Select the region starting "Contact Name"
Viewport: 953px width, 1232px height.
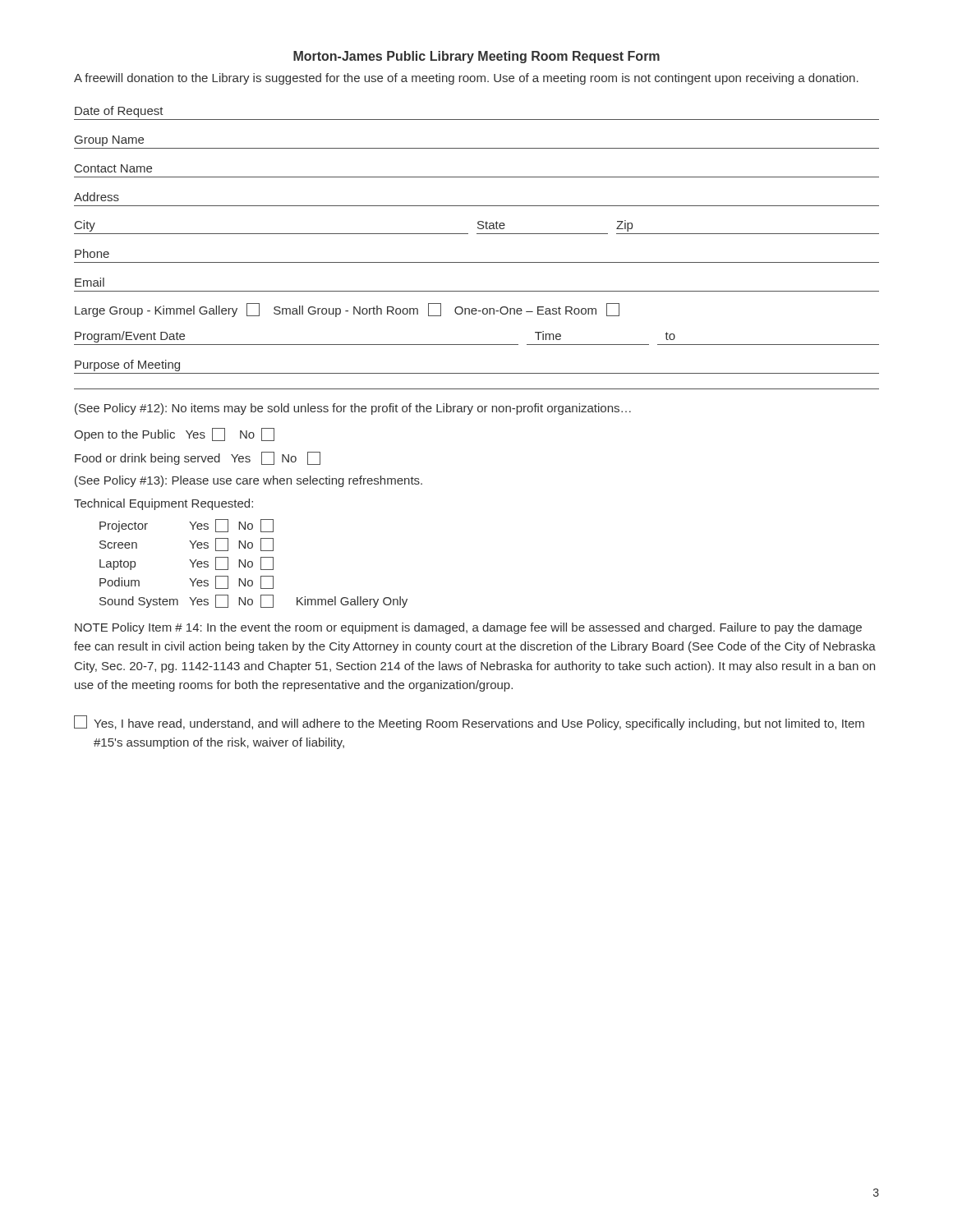(x=476, y=168)
